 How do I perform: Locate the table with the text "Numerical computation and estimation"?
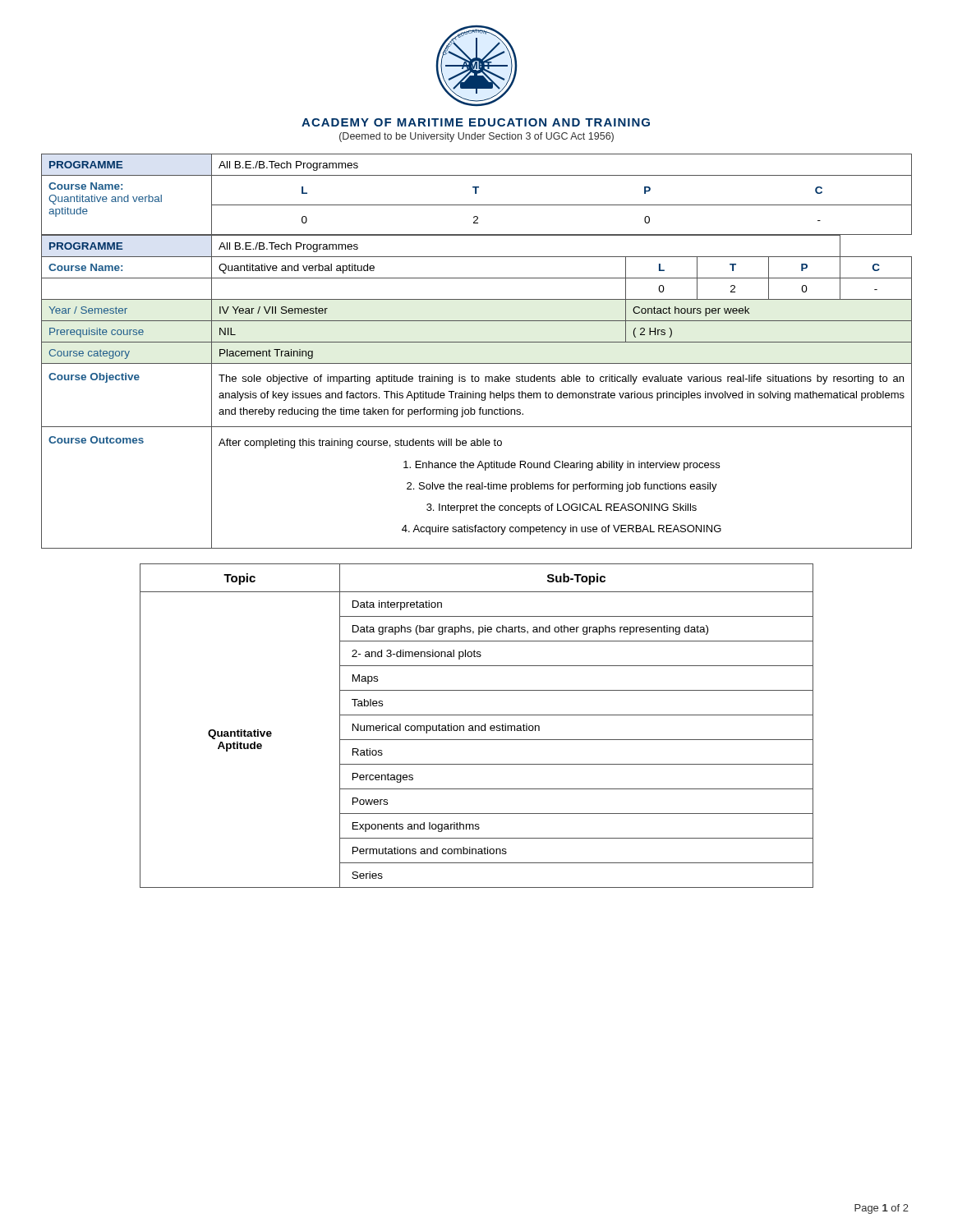(x=476, y=726)
